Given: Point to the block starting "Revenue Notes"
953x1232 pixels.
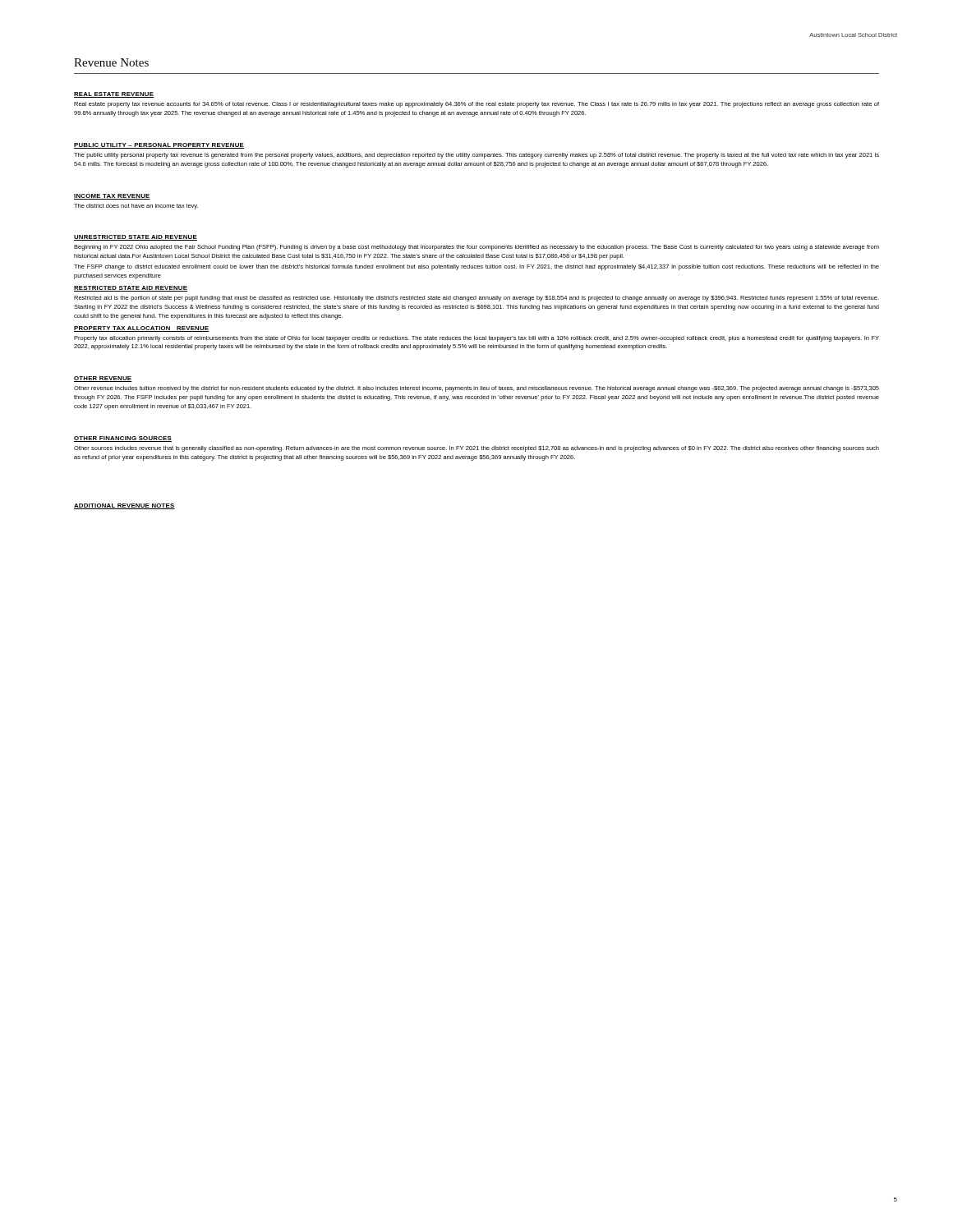Looking at the screenshot, I should pos(476,65).
